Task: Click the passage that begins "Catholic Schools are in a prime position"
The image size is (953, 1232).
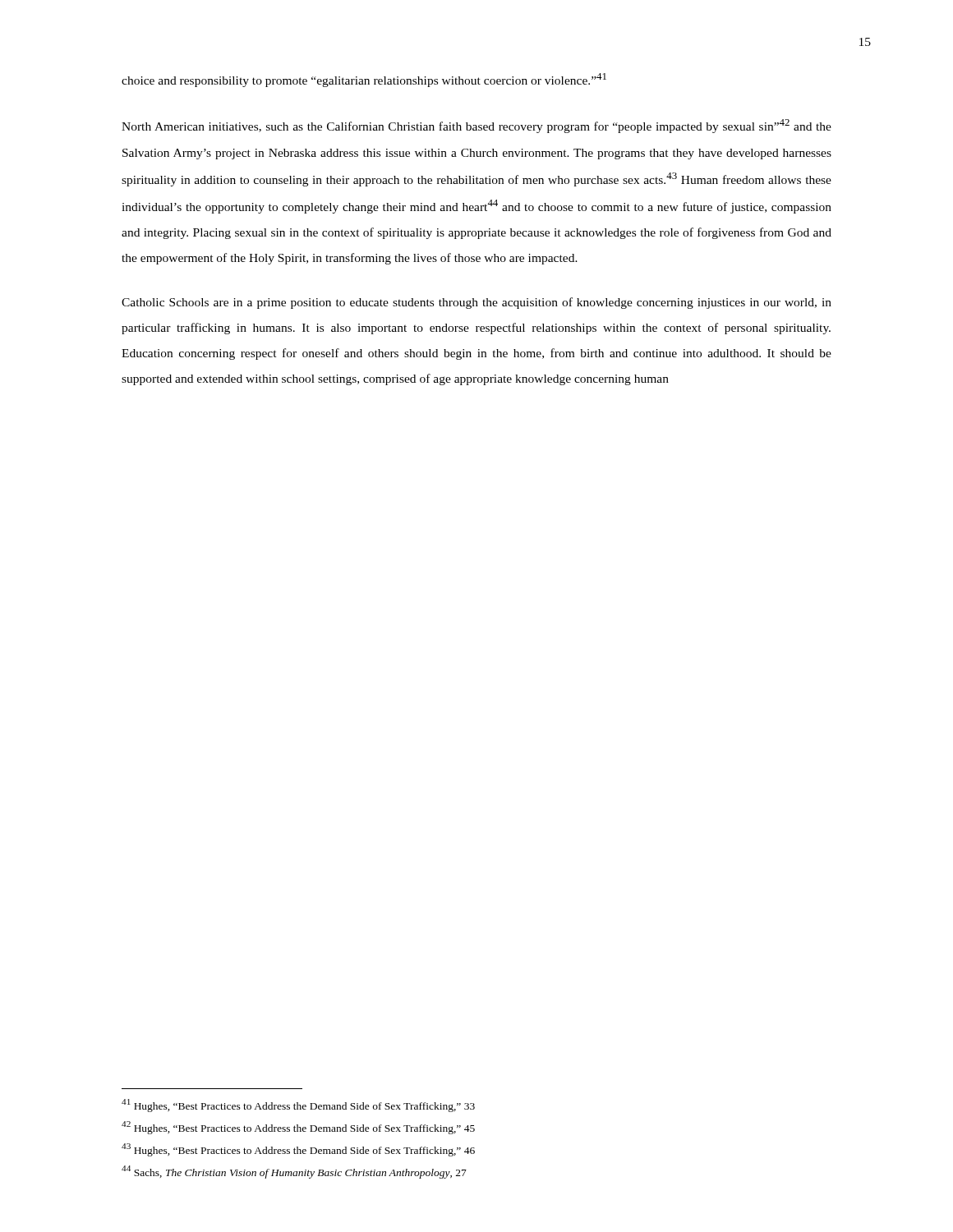Action: (x=476, y=340)
